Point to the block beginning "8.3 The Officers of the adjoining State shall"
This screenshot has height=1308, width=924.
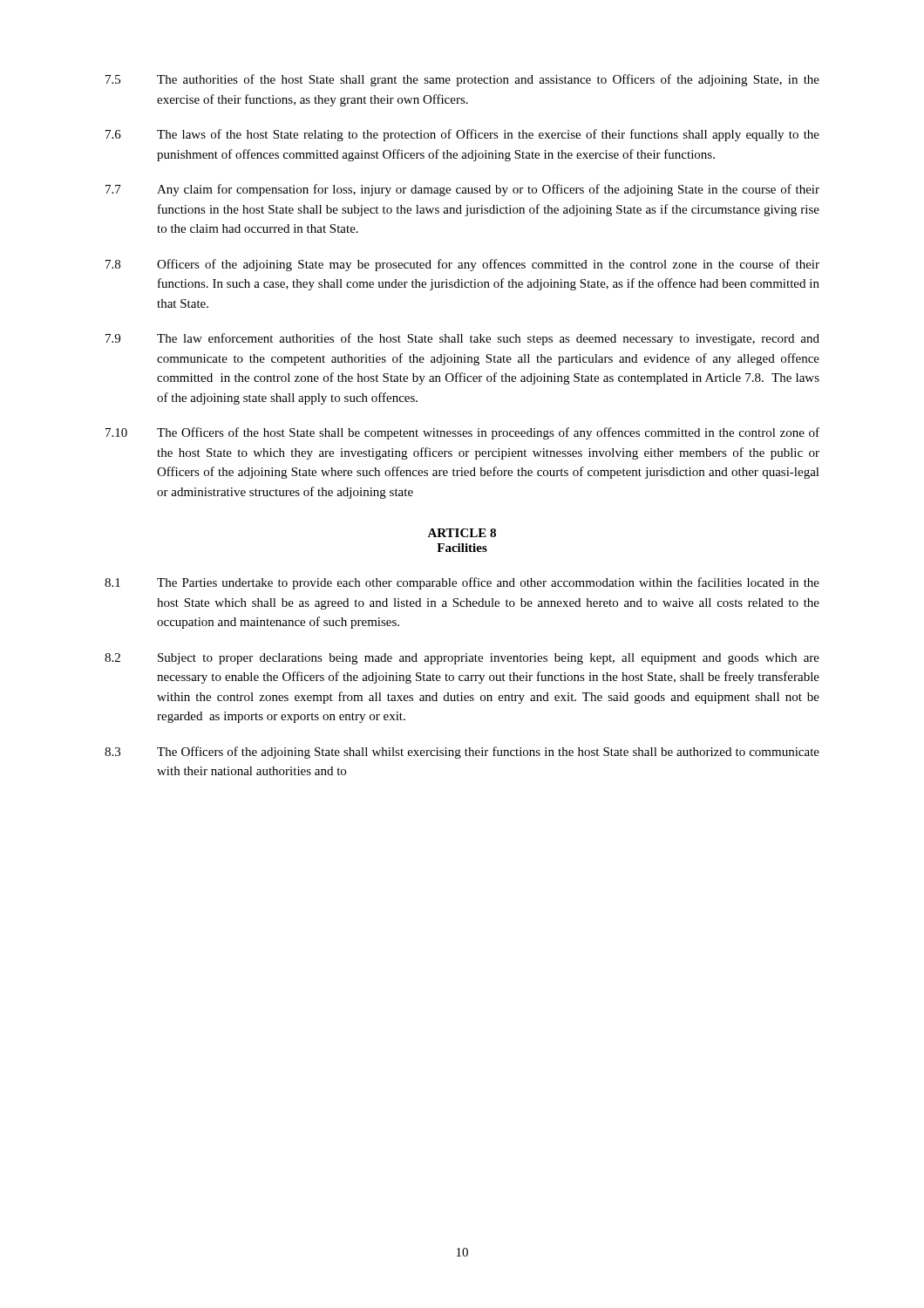462,761
